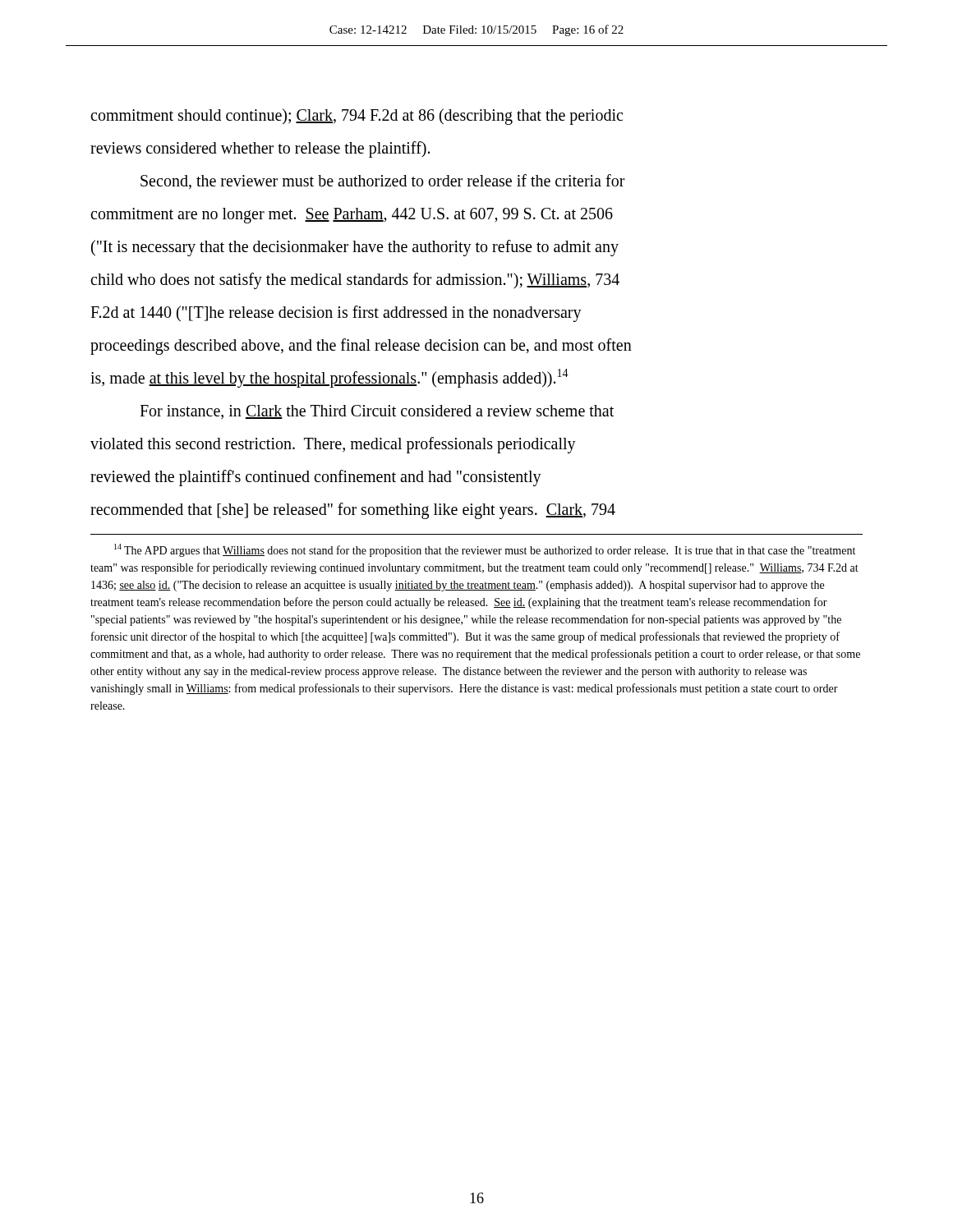Where is the passage that starts "F.2d at 1440"?

tap(336, 312)
